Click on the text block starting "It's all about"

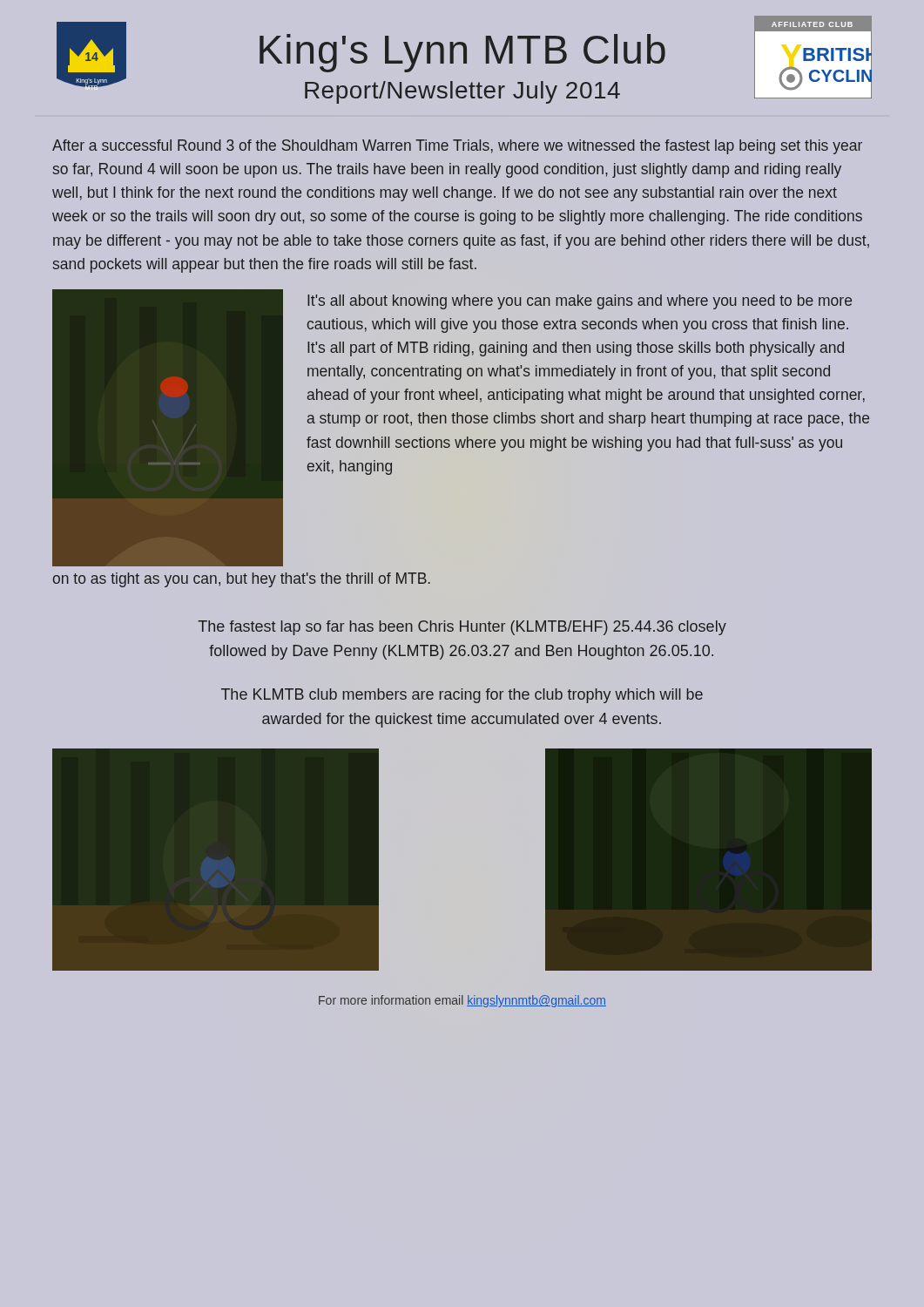[x=588, y=383]
